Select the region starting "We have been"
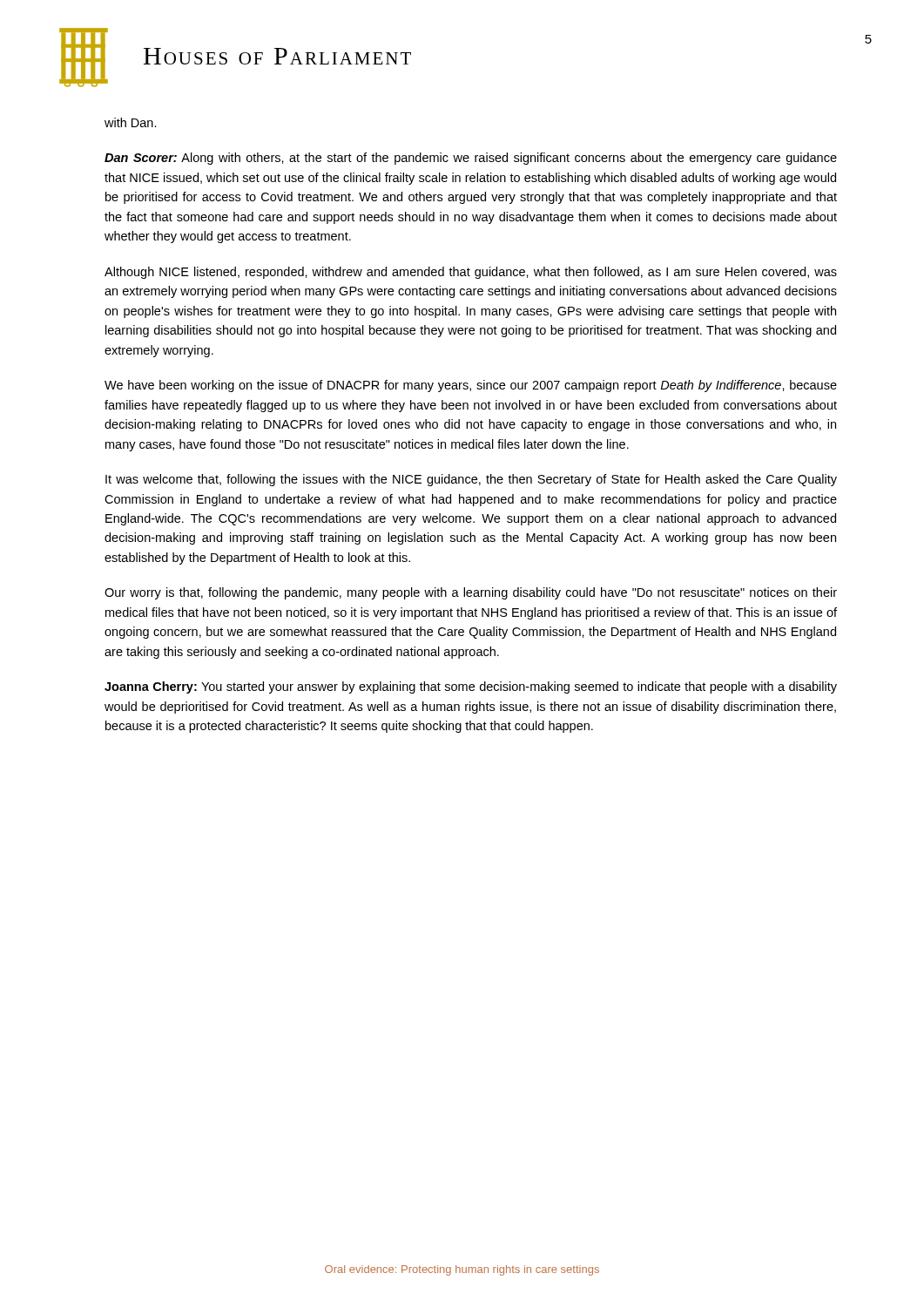Screen dimensions: 1307x924 (471, 415)
